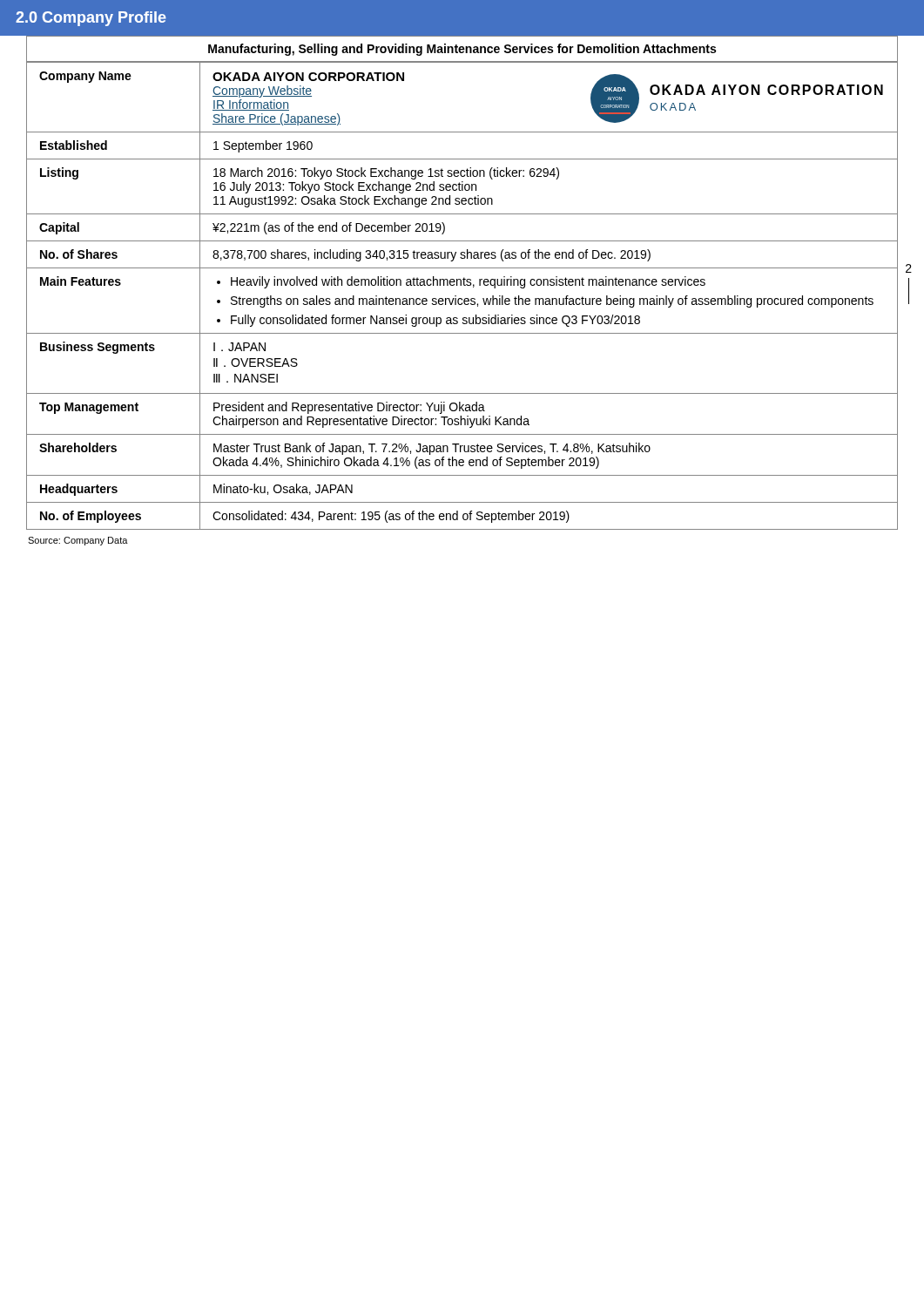Navigate to the region starting "Manufacturing, Selling and Providing Maintenance"
This screenshot has height=1307, width=924.
[x=462, y=49]
